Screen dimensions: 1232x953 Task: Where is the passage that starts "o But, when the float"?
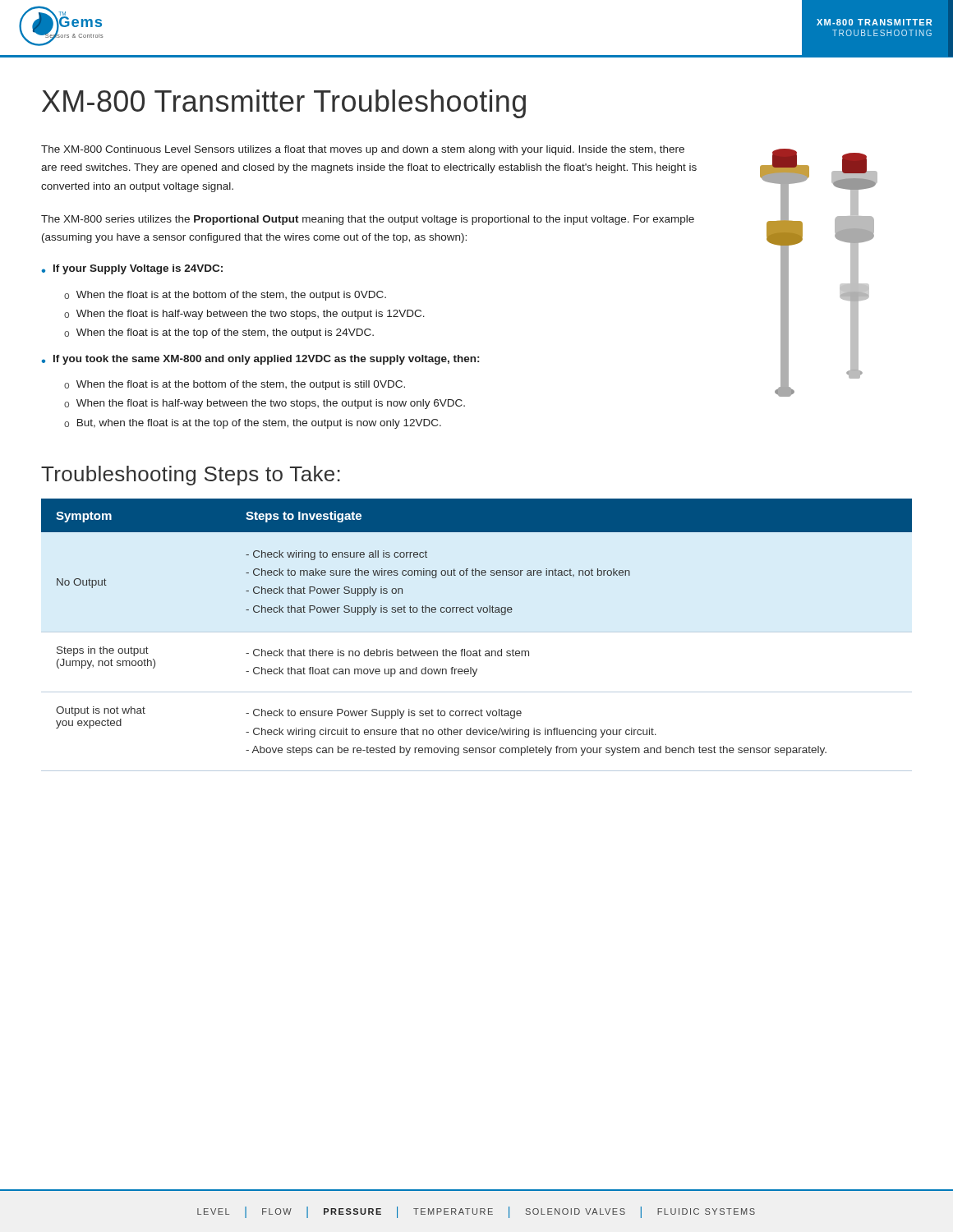(x=253, y=423)
